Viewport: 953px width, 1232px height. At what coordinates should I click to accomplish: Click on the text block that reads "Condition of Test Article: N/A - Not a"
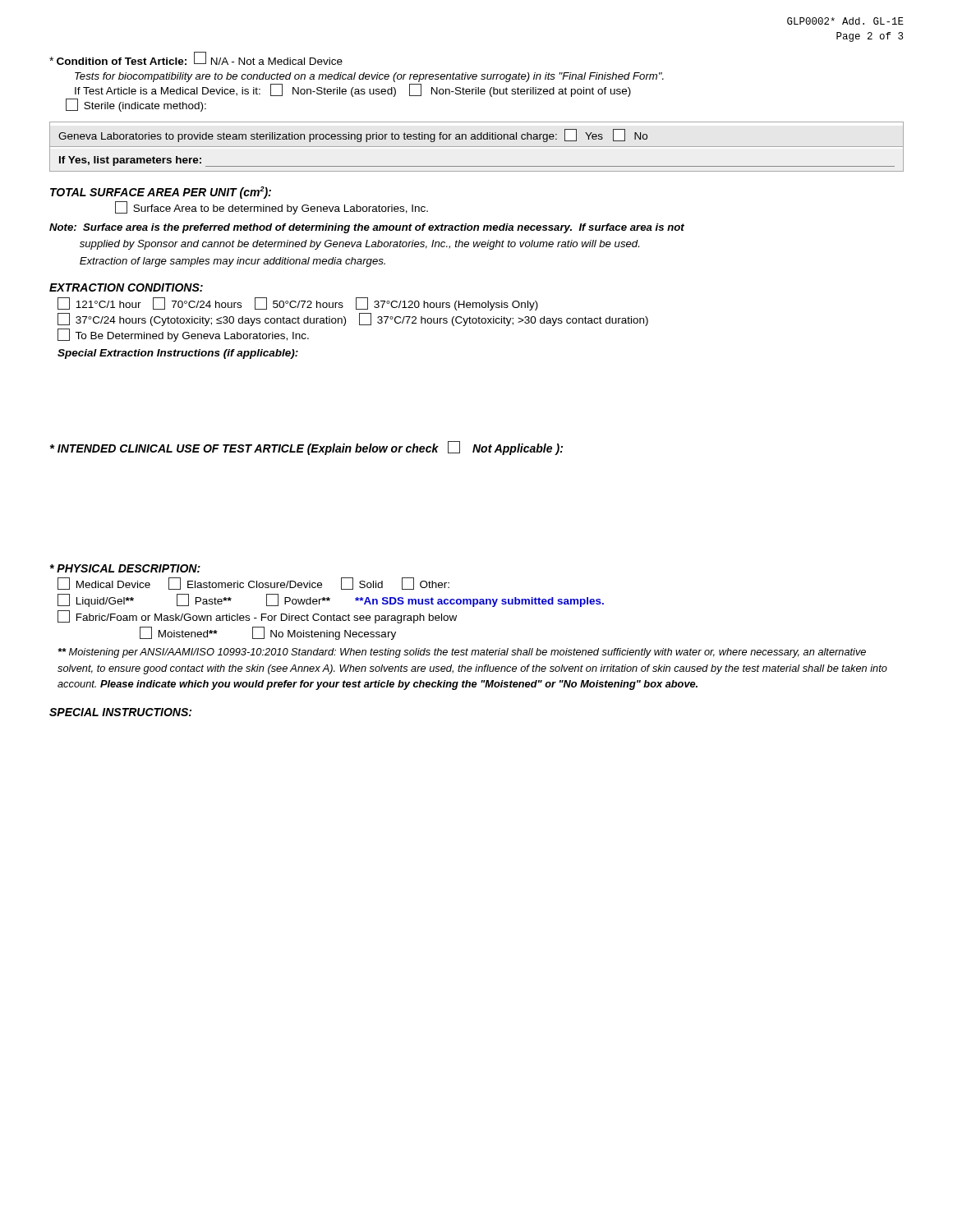click(476, 82)
